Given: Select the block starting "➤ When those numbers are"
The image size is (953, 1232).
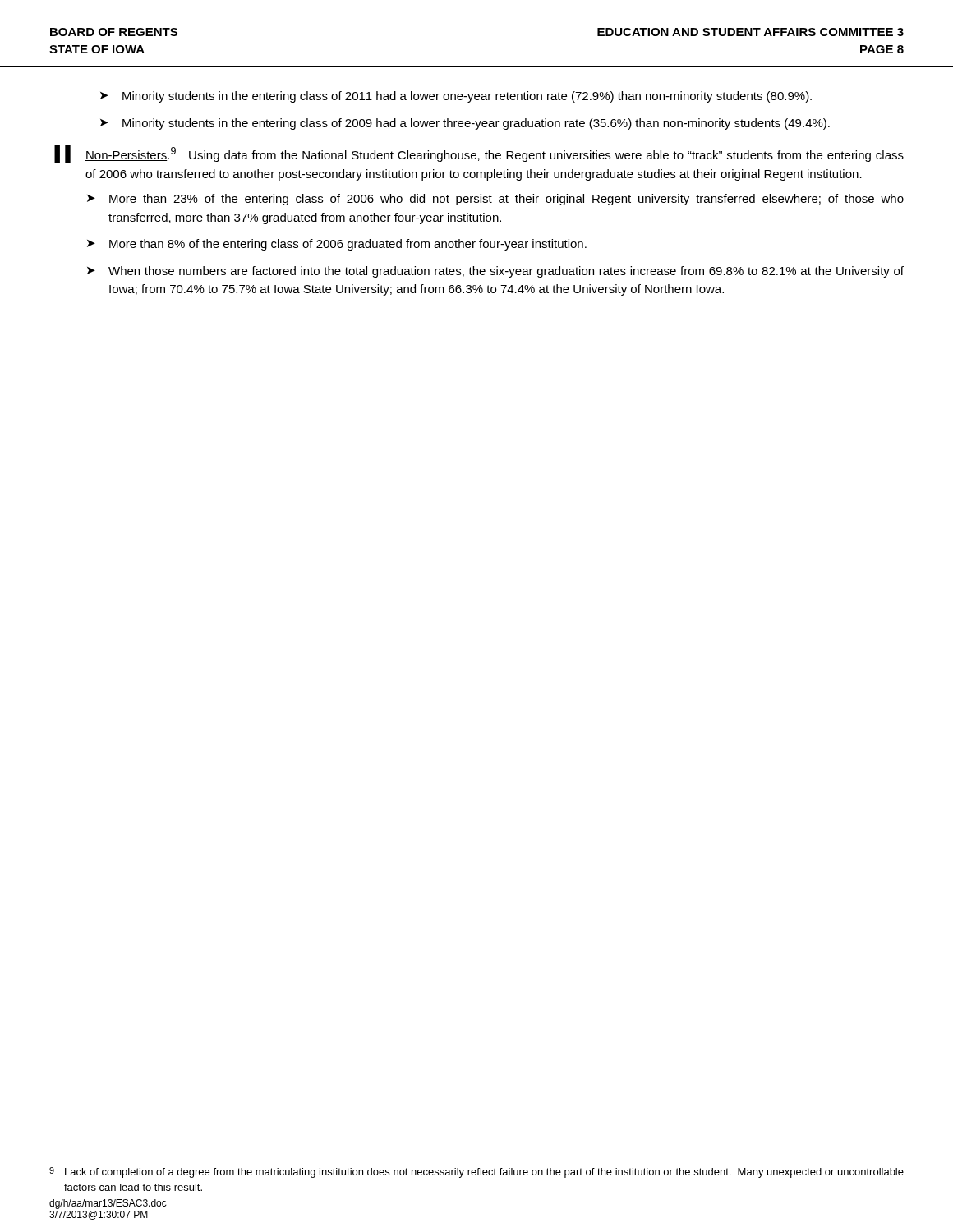Looking at the screenshot, I should [x=495, y=280].
